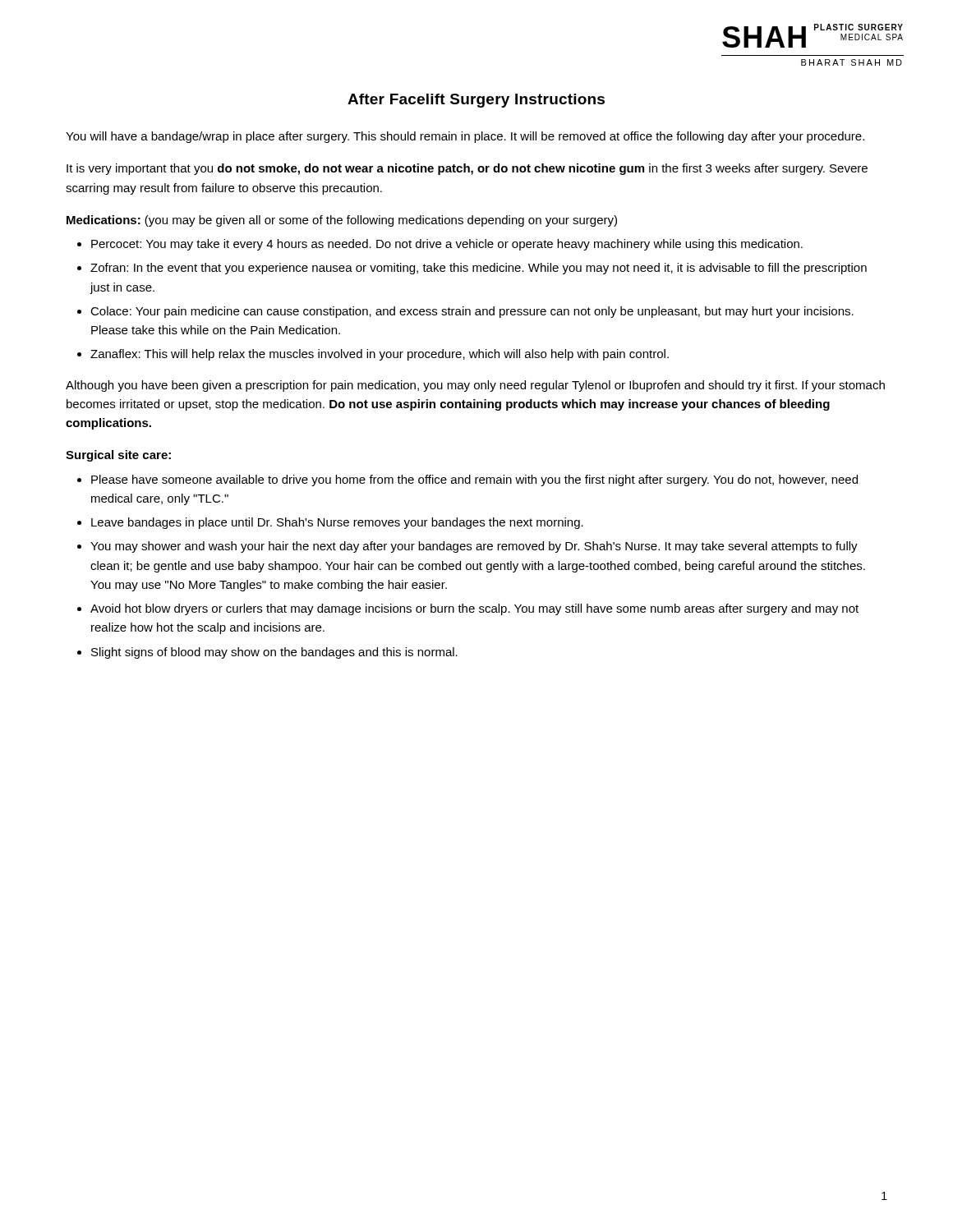Viewport: 953px width, 1232px height.
Task: Navigate to the text block starting "Surgical site care:"
Action: [119, 455]
